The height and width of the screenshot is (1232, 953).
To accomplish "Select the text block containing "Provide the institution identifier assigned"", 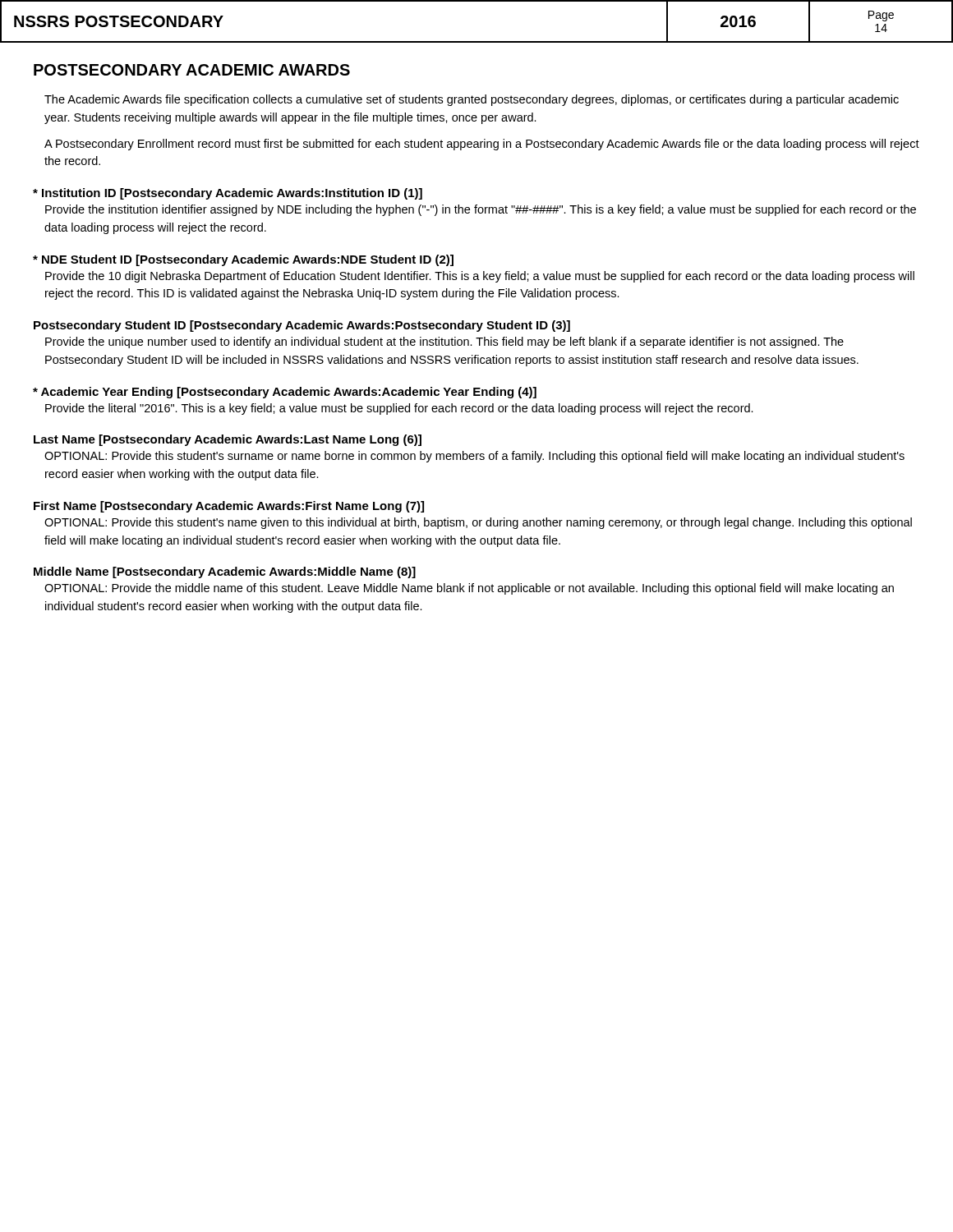I will pyautogui.click(x=481, y=218).
